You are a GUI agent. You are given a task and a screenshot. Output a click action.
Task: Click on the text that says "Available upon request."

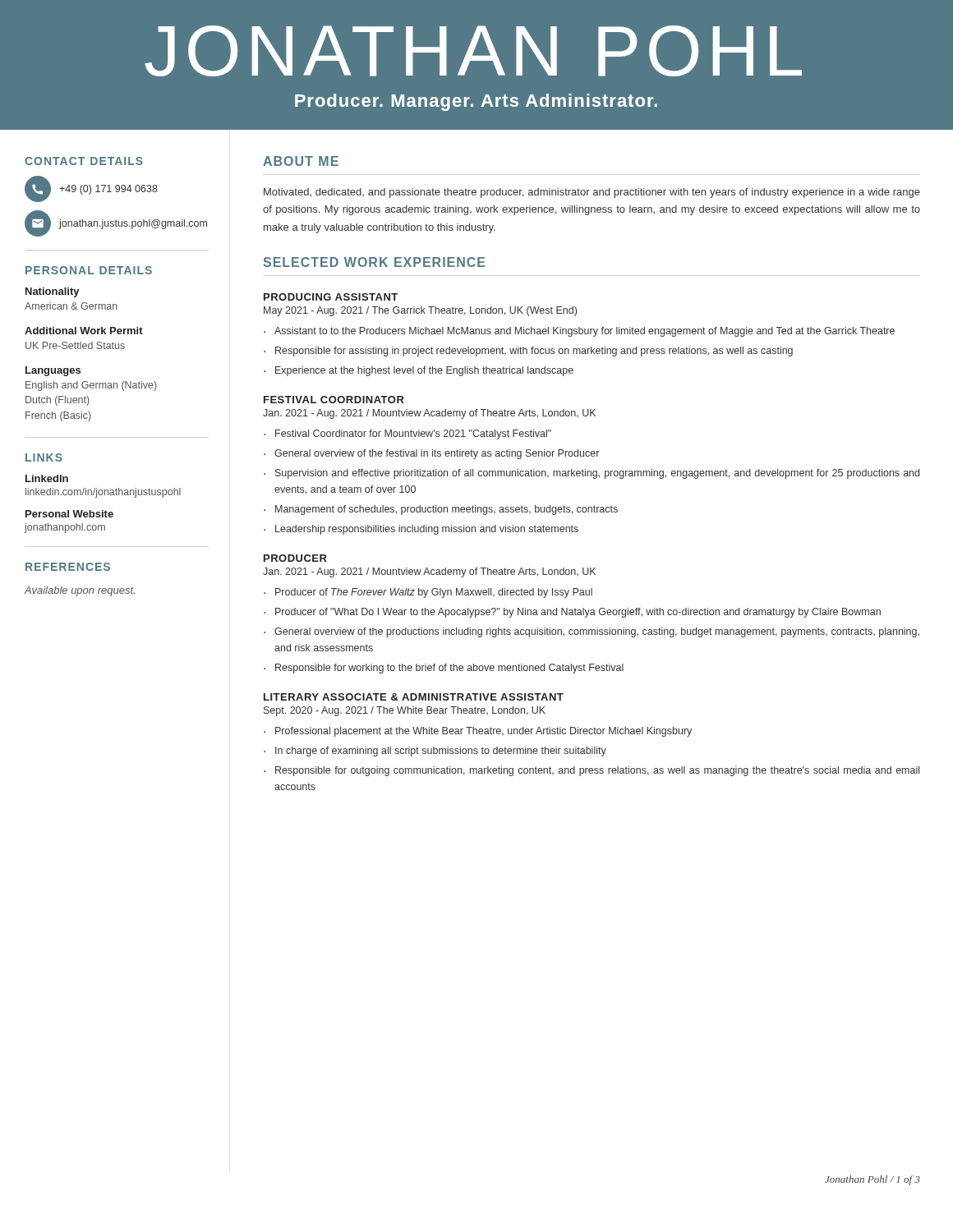117,590
